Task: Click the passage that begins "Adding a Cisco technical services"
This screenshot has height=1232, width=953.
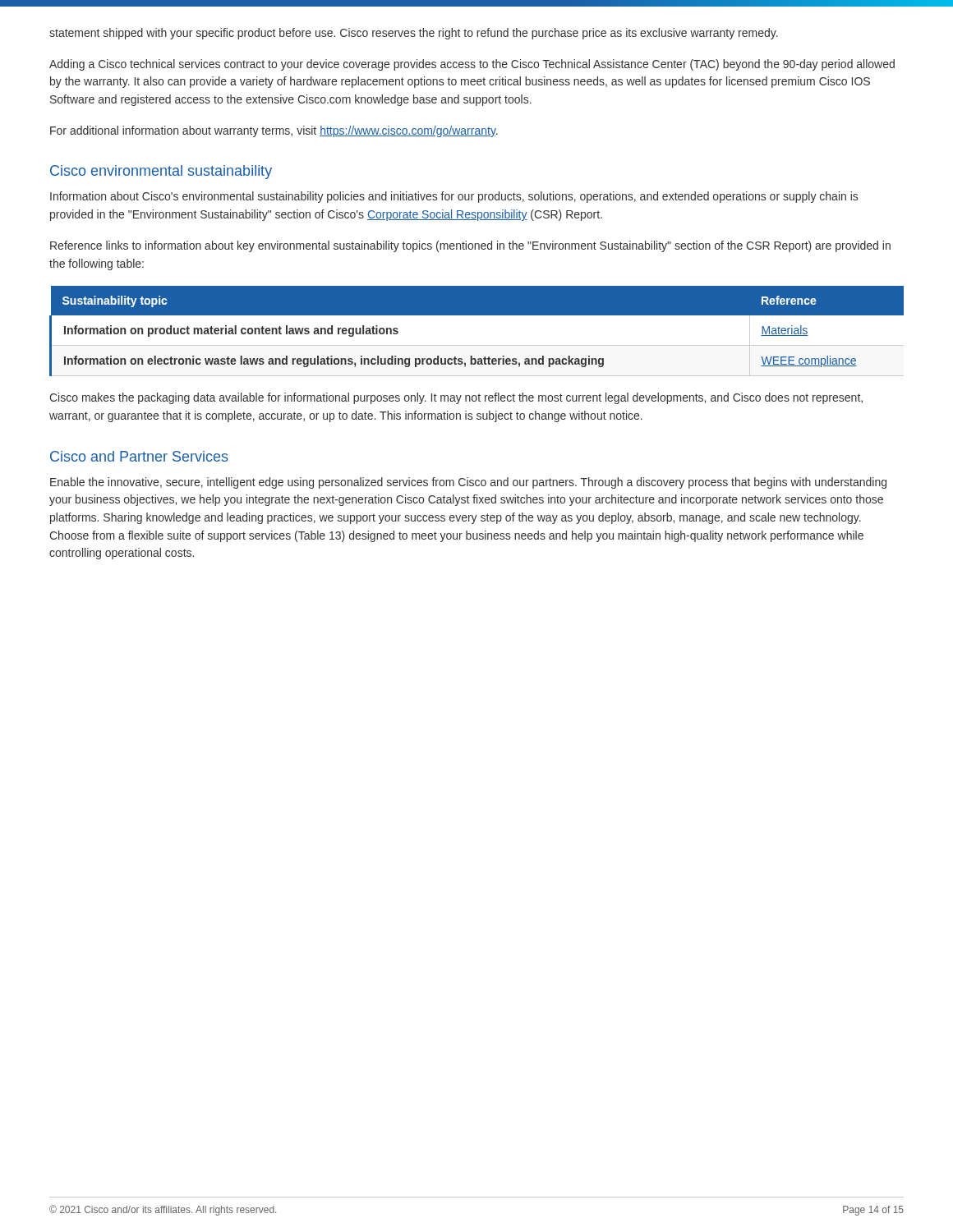Action: (x=472, y=82)
